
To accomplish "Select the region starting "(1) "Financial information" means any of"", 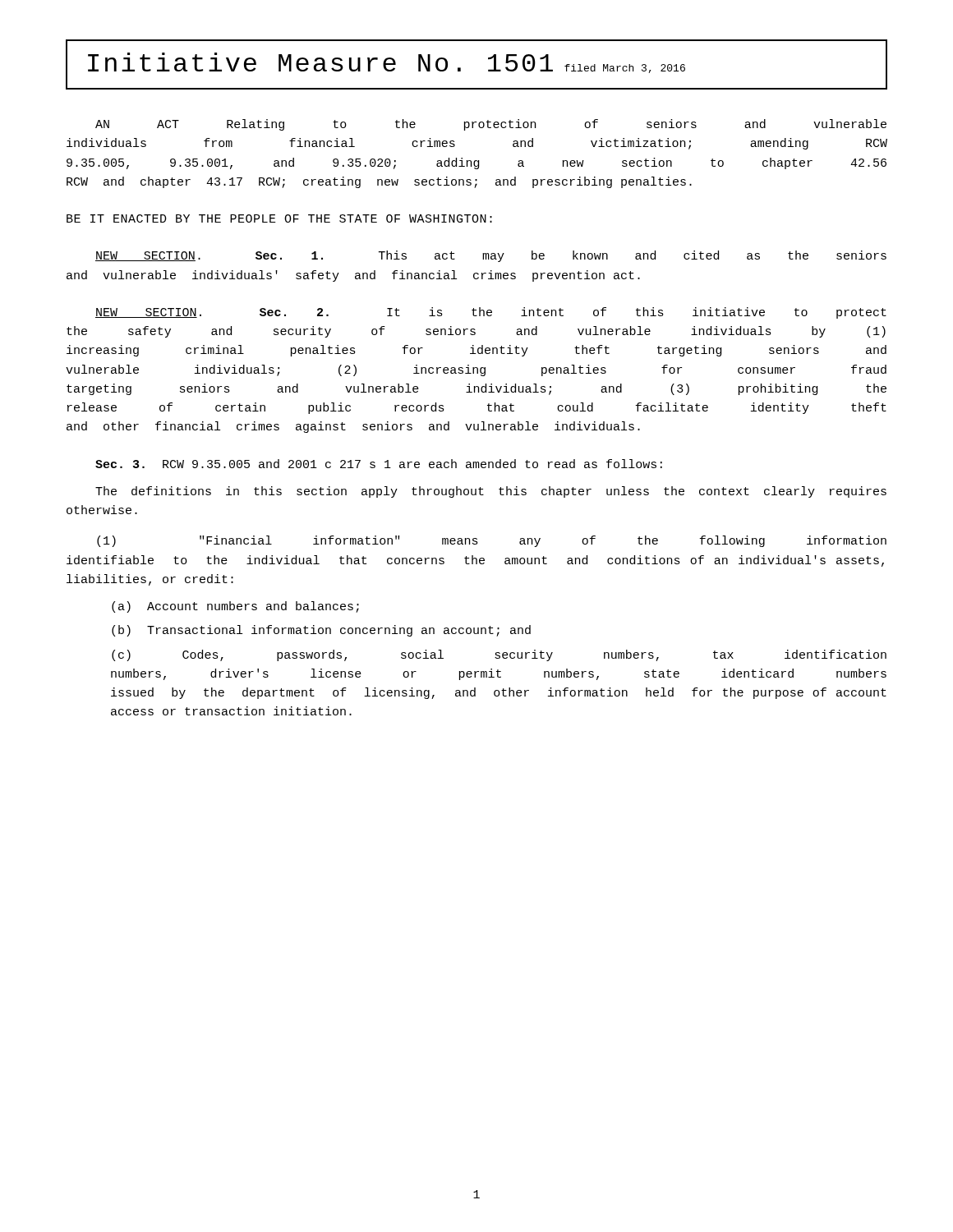I will pos(476,561).
